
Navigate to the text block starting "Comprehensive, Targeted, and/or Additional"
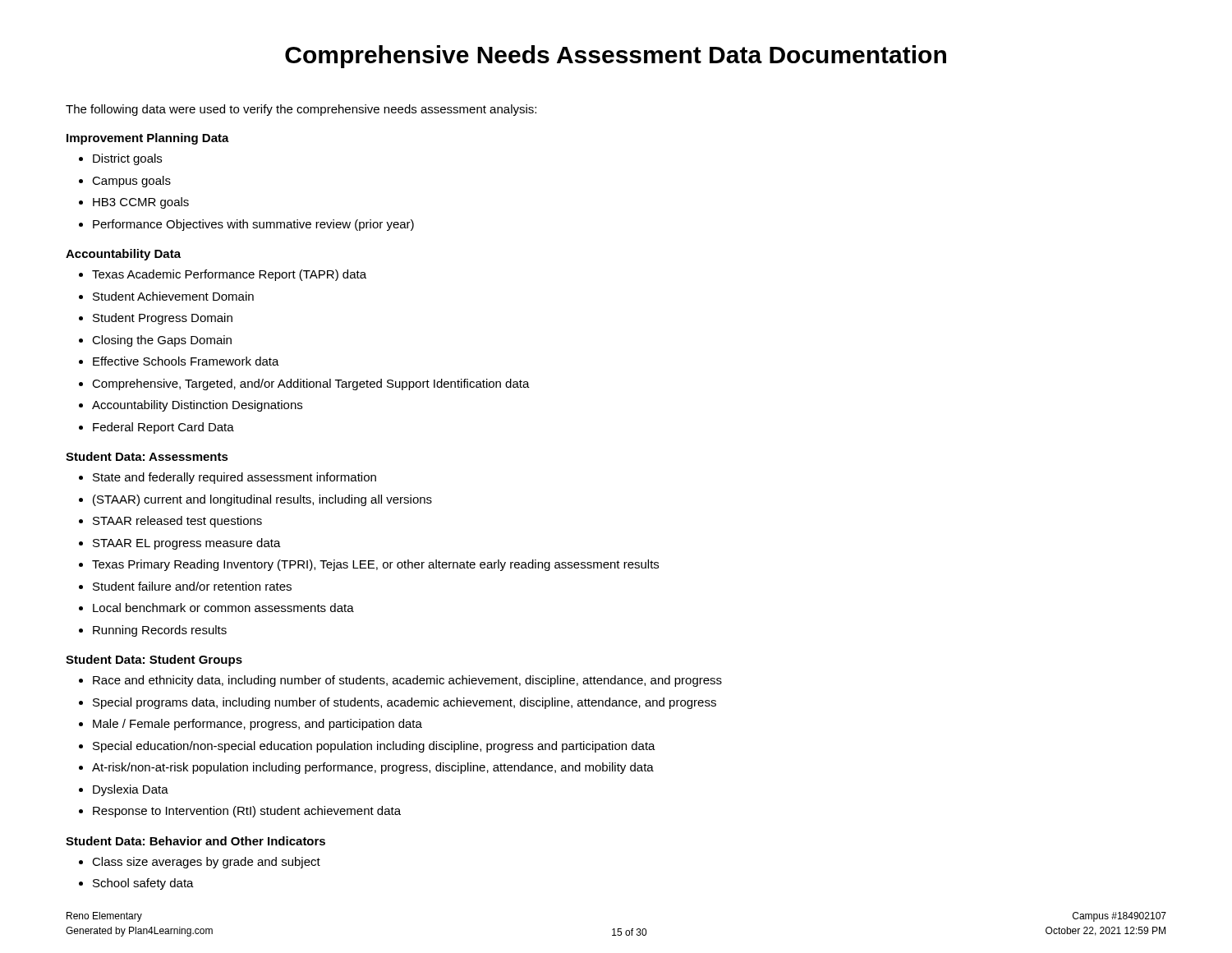click(304, 384)
